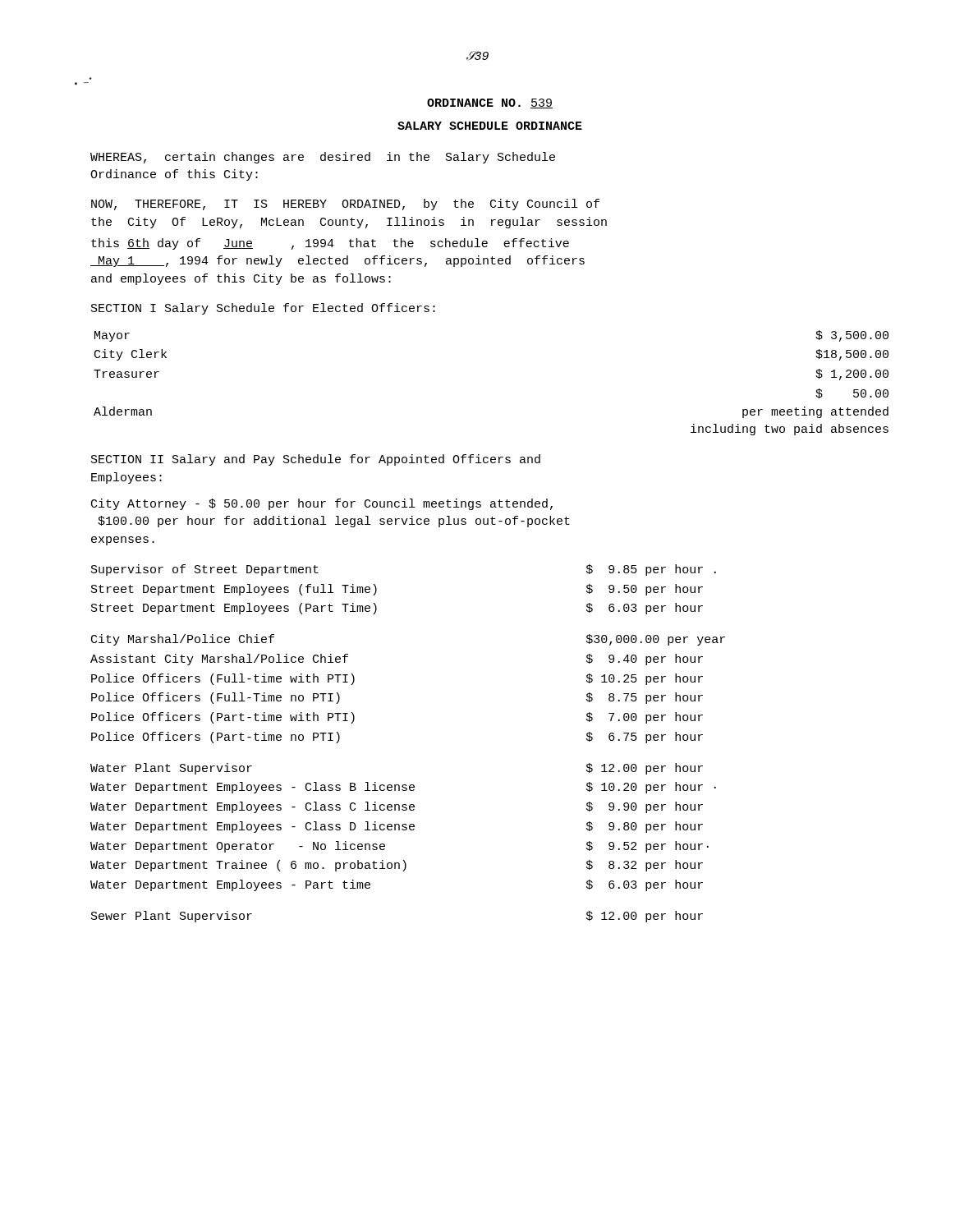Click on the passage starting "ORDINANCE NO. 539"
This screenshot has width=955, height=1232.
(x=490, y=104)
